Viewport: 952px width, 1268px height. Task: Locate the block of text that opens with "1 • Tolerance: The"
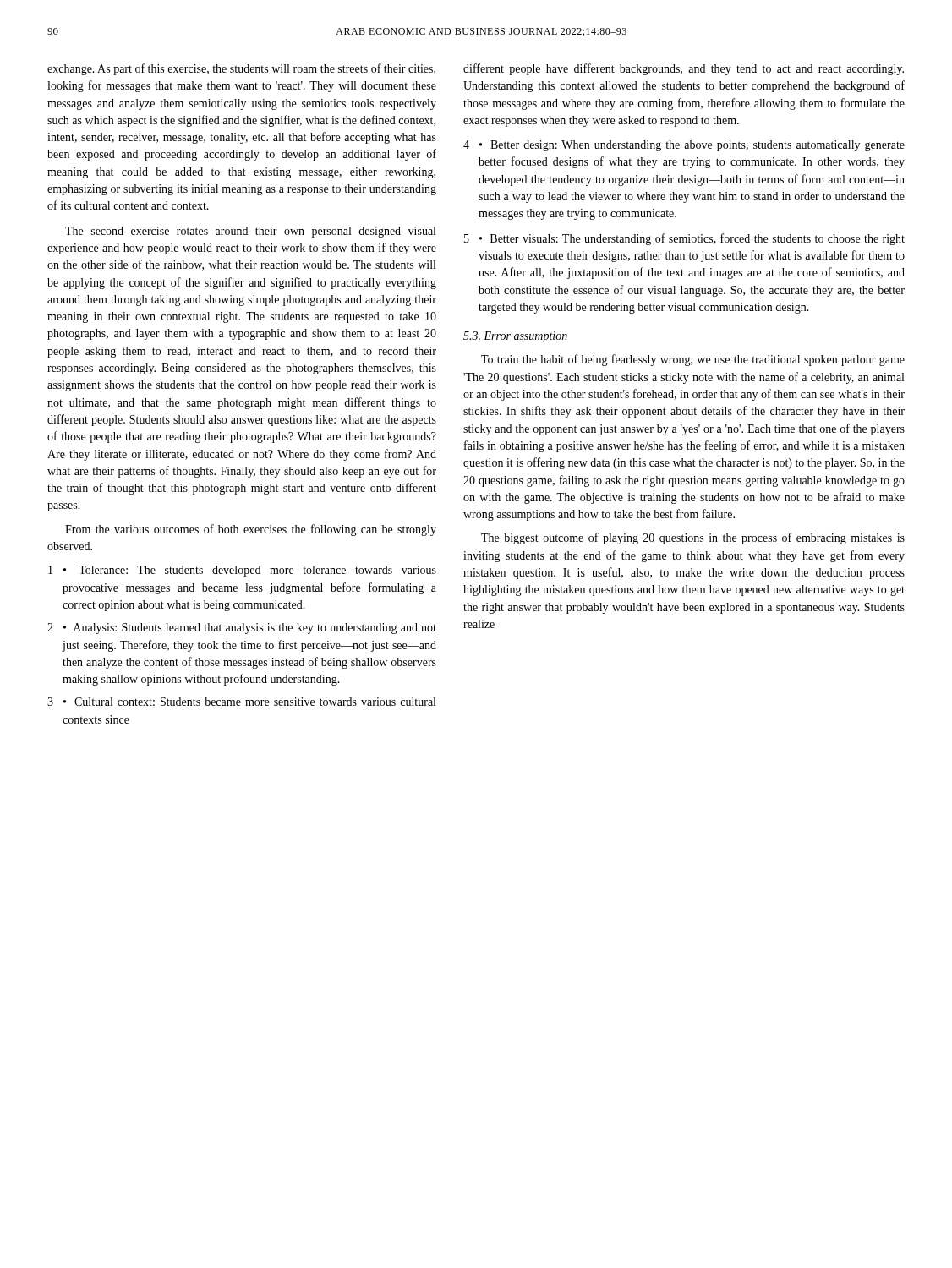point(242,588)
